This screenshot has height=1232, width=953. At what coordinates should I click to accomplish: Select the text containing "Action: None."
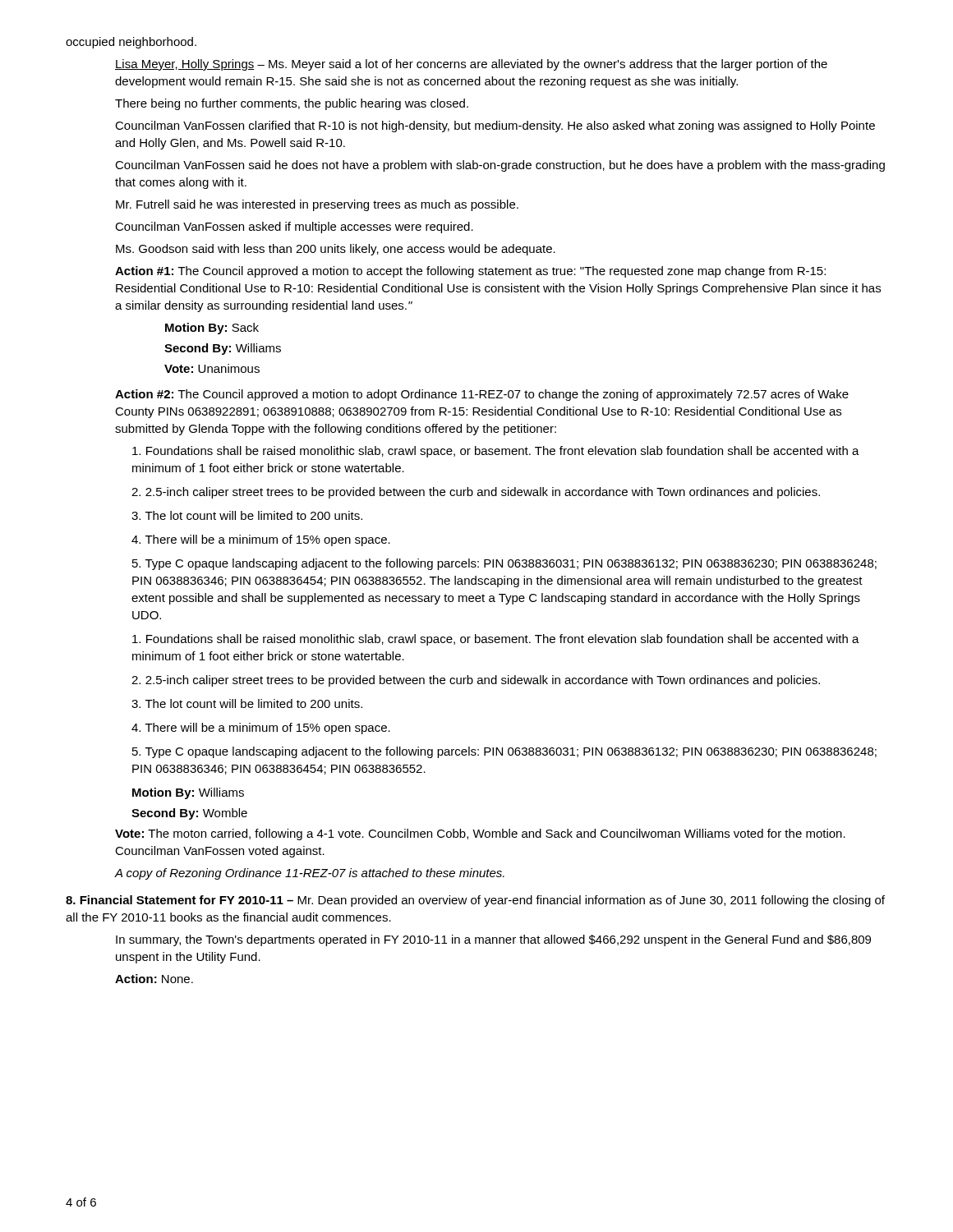(154, 979)
